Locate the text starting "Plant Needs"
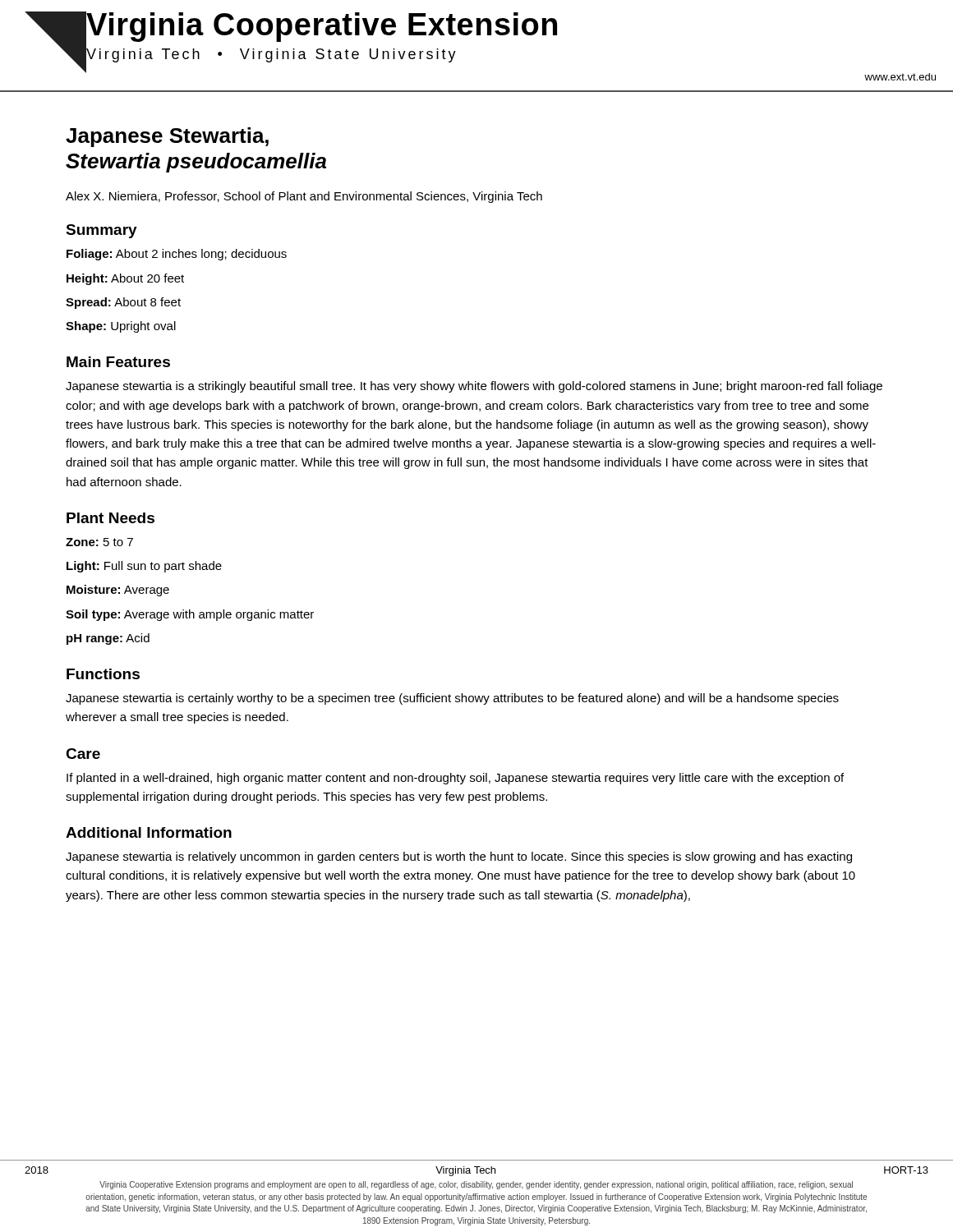953x1232 pixels. pos(110,518)
